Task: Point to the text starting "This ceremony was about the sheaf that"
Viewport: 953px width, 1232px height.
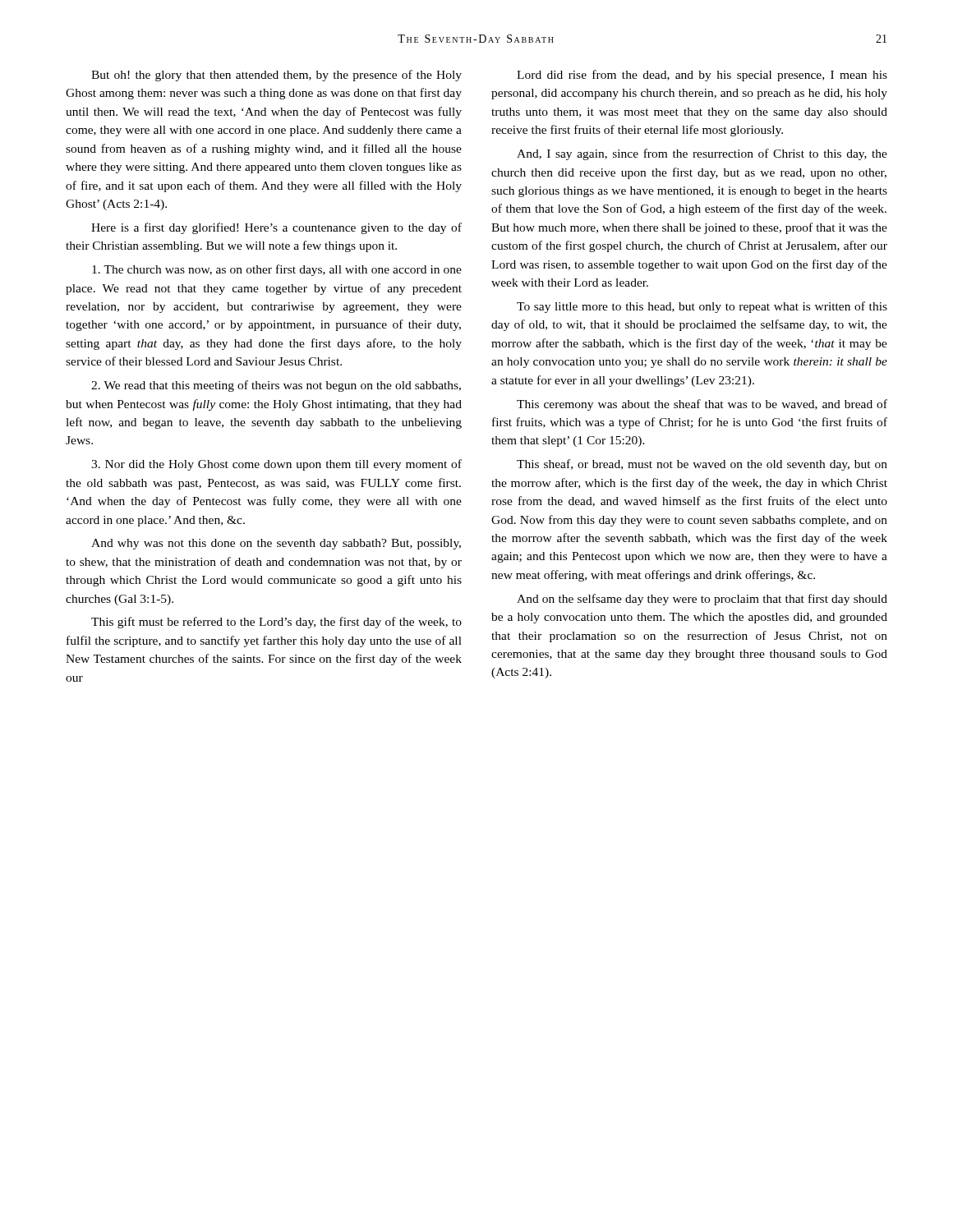Action: coord(689,422)
